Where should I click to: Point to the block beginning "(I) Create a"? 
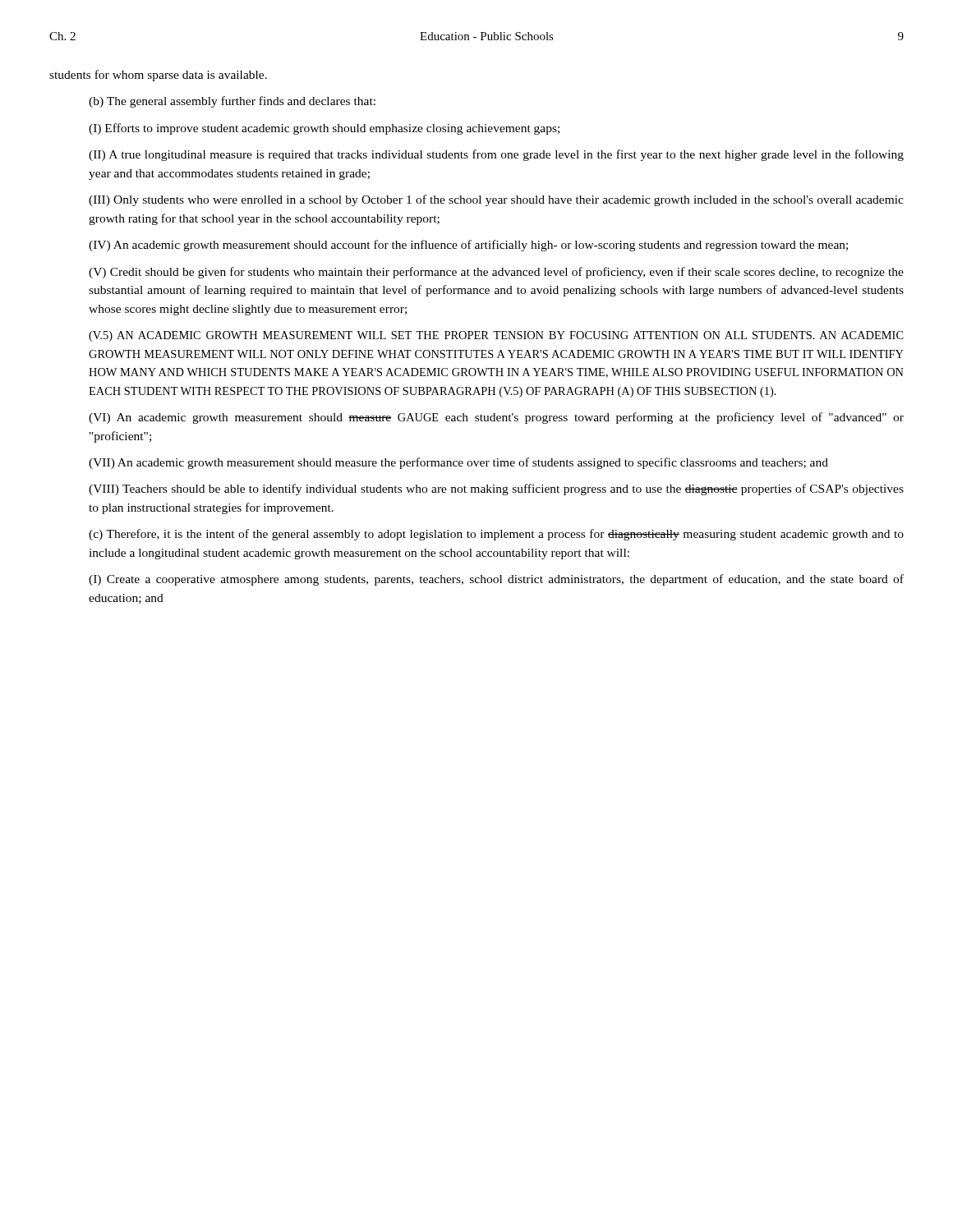tap(496, 589)
